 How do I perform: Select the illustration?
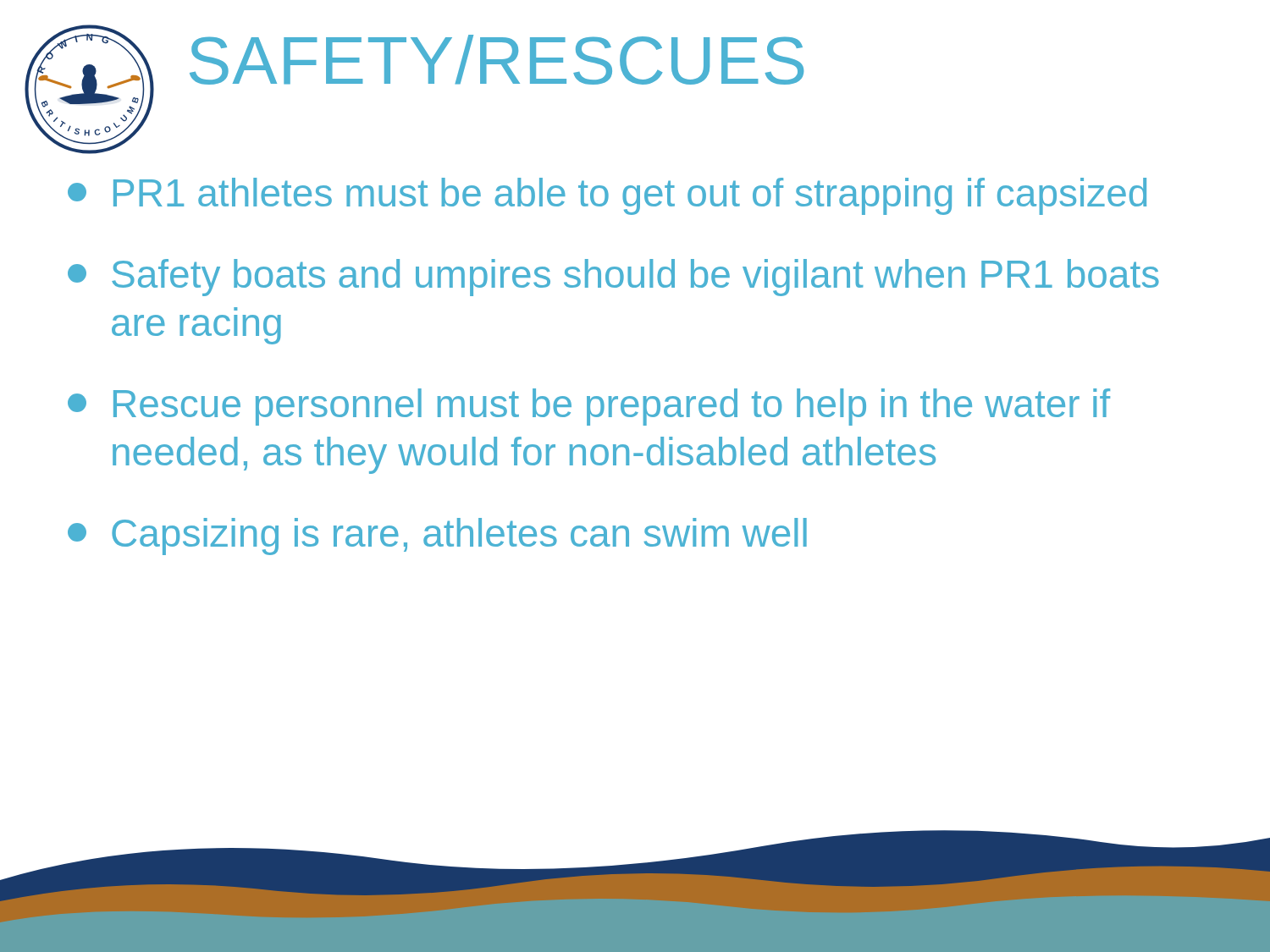(x=635, y=882)
